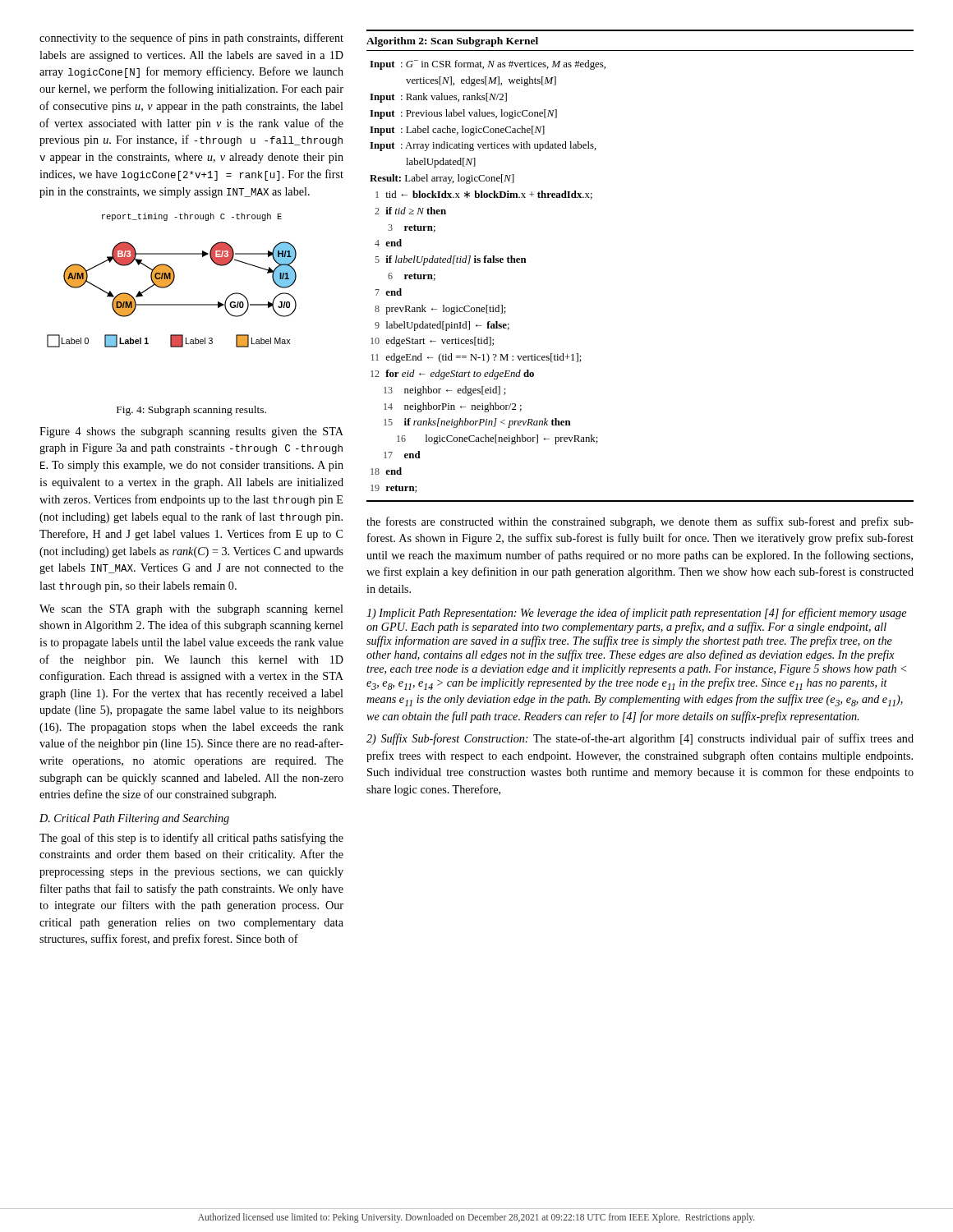Viewport: 953px width, 1232px height.
Task: Select the text block that says "the forests are constructed within the constrained"
Action: (x=640, y=555)
